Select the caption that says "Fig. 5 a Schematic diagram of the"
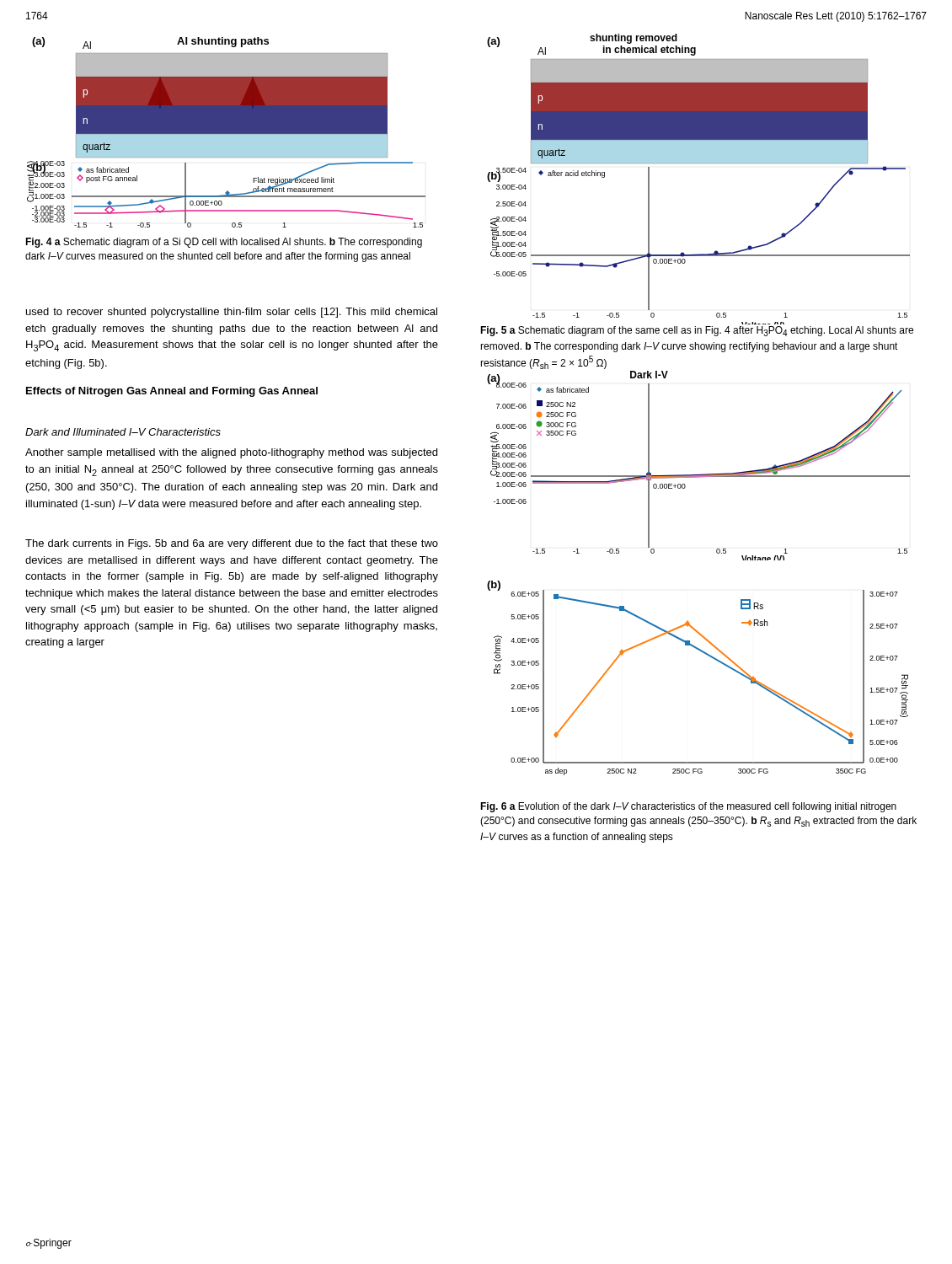This screenshot has height=1264, width=952. 697,348
